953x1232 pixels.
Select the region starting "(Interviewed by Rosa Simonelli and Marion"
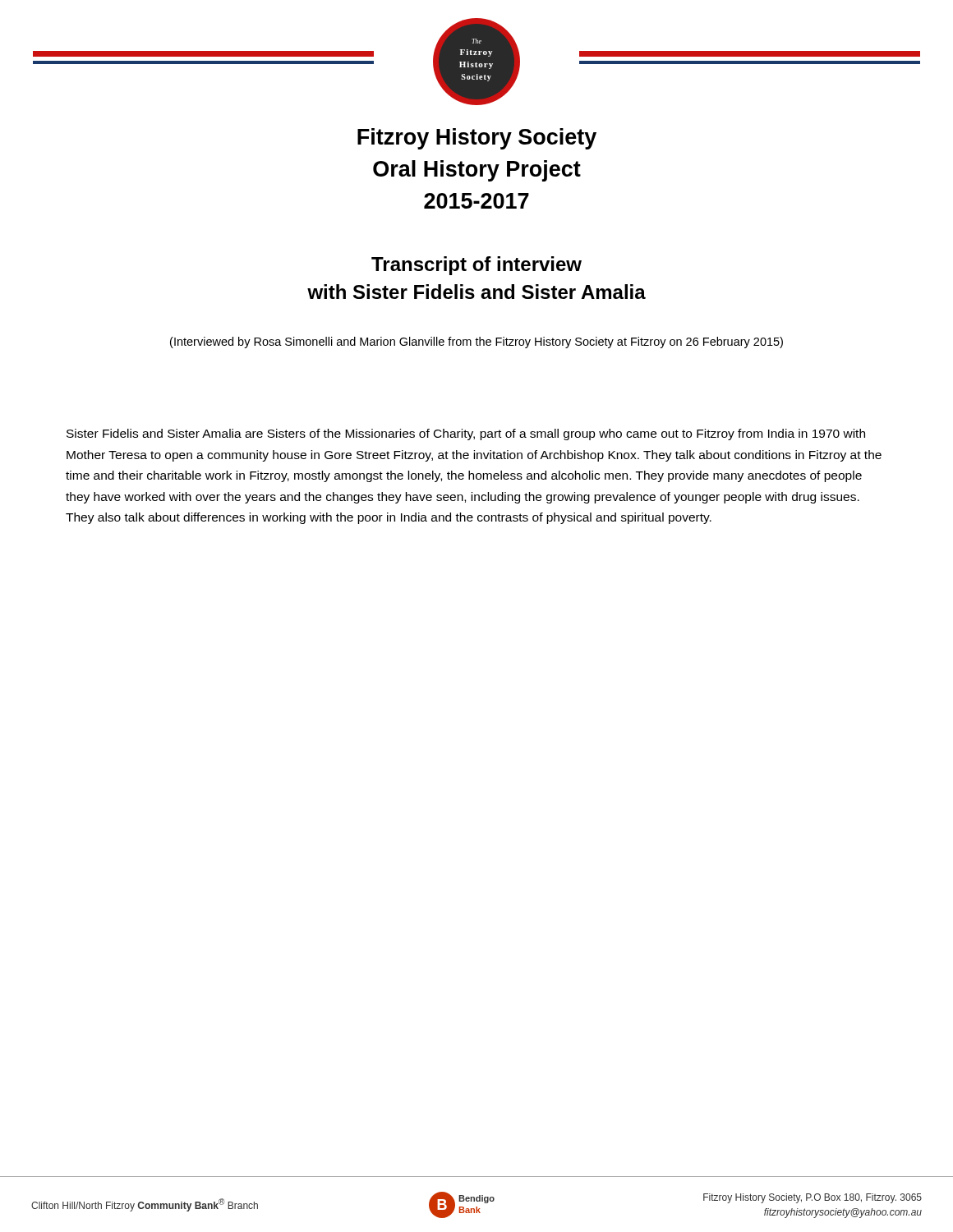pos(476,342)
